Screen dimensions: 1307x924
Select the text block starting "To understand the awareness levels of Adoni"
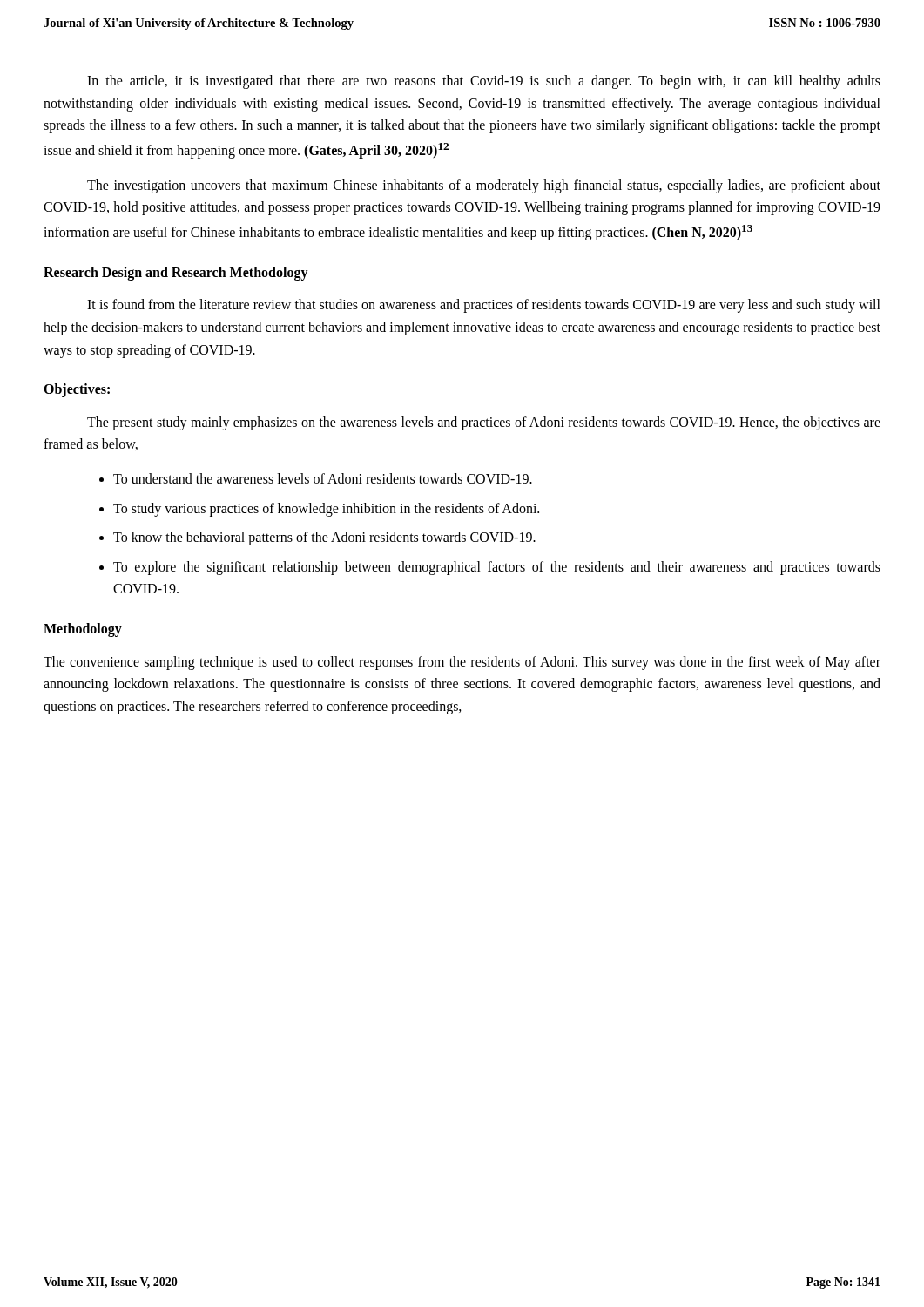point(497,479)
